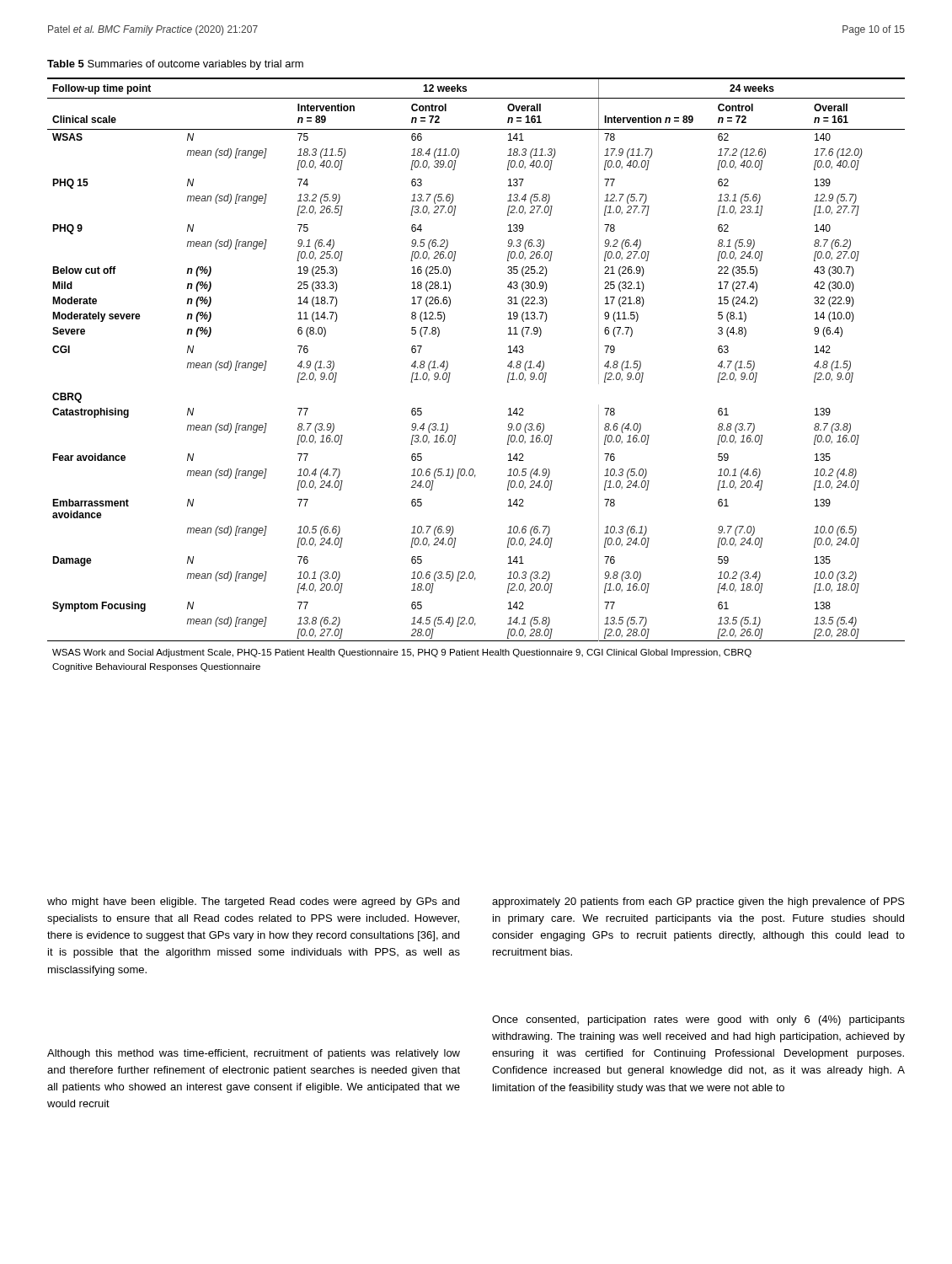Point to the block beginning "approximately 20 patients from each"
952x1264 pixels.
pyautogui.click(x=698, y=927)
